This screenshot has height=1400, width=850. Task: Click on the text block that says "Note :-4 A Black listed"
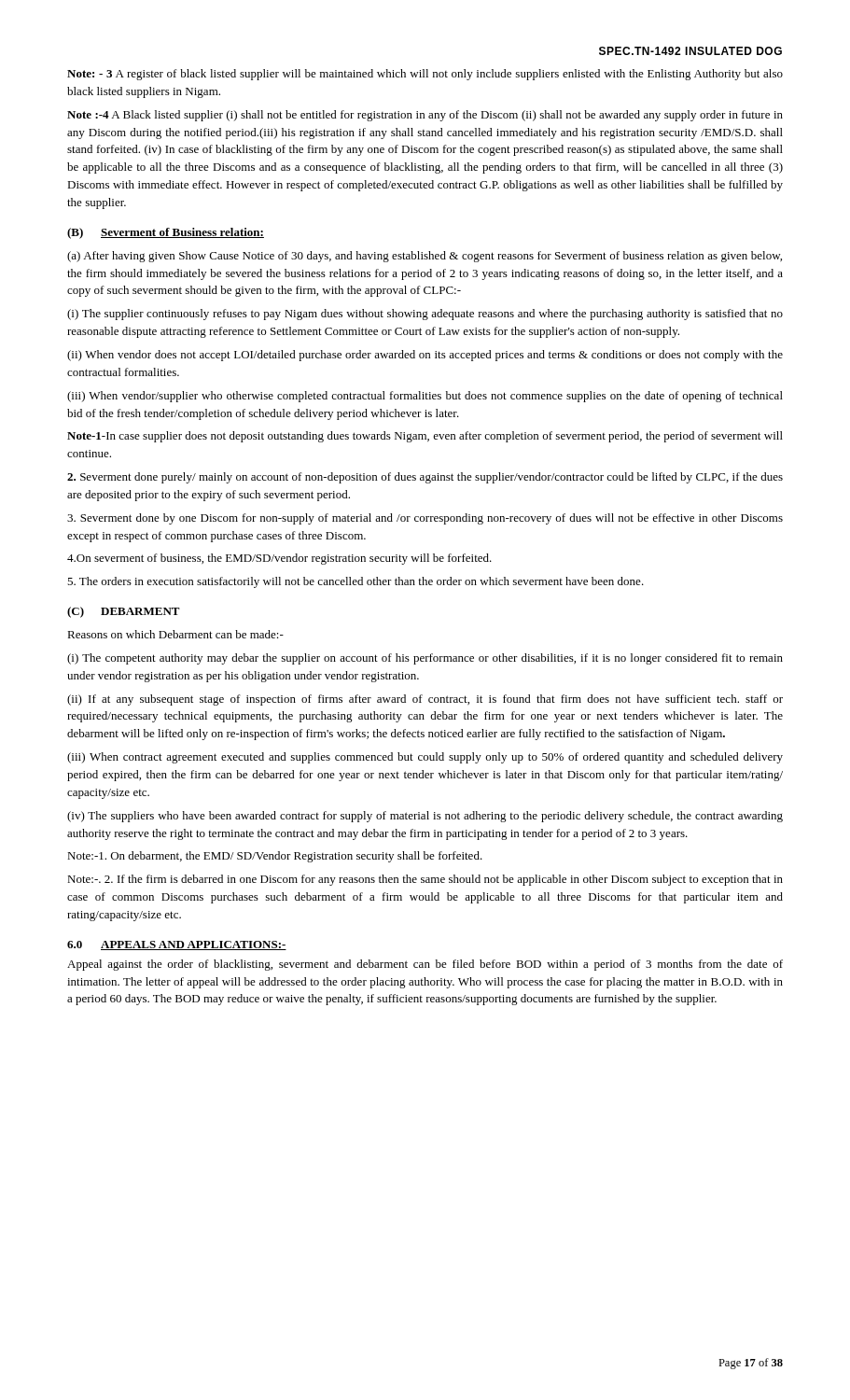(425, 159)
